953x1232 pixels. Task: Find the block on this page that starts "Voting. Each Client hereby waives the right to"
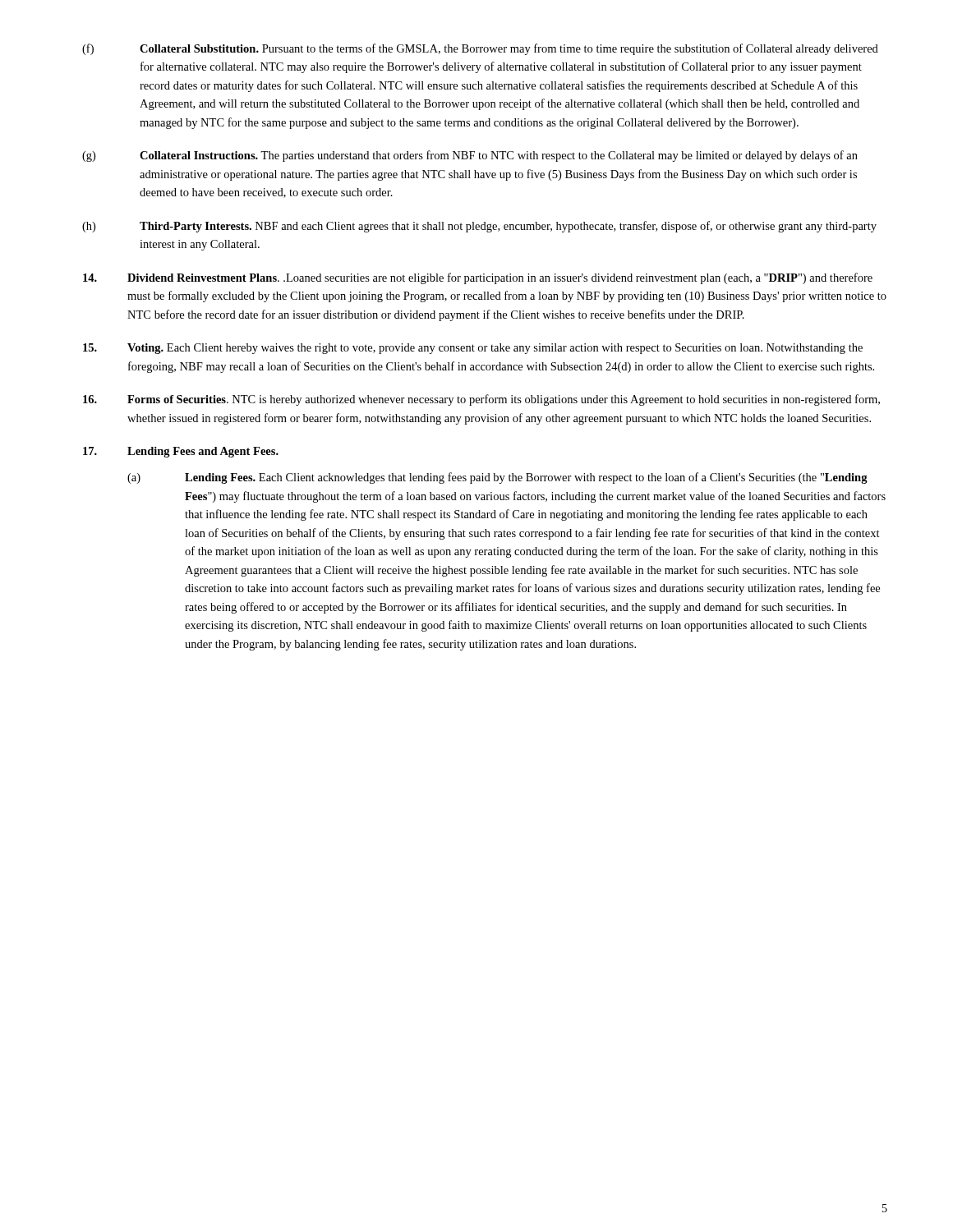pyautogui.click(x=485, y=357)
